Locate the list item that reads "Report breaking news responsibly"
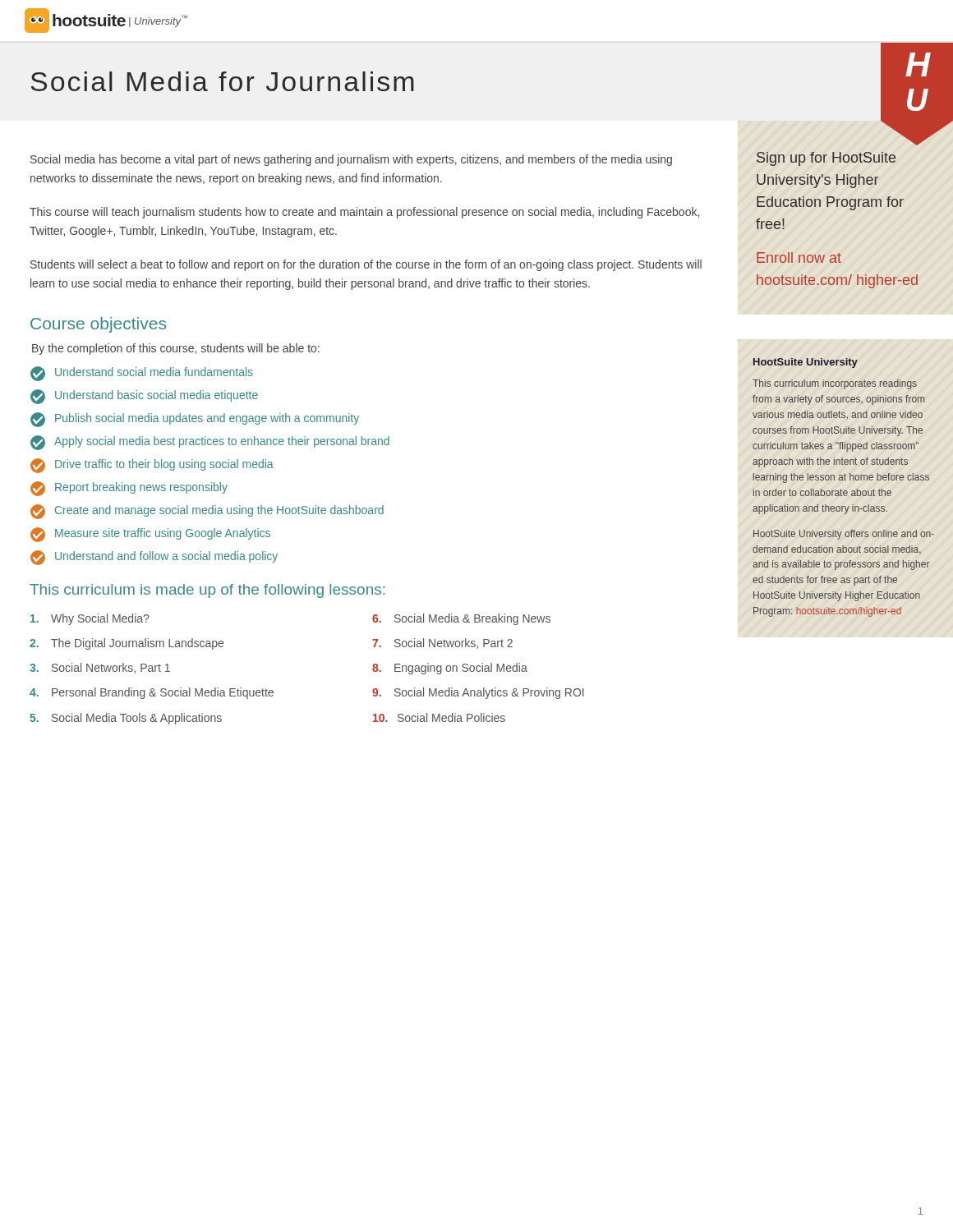Viewport: 953px width, 1232px height. click(129, 488)
